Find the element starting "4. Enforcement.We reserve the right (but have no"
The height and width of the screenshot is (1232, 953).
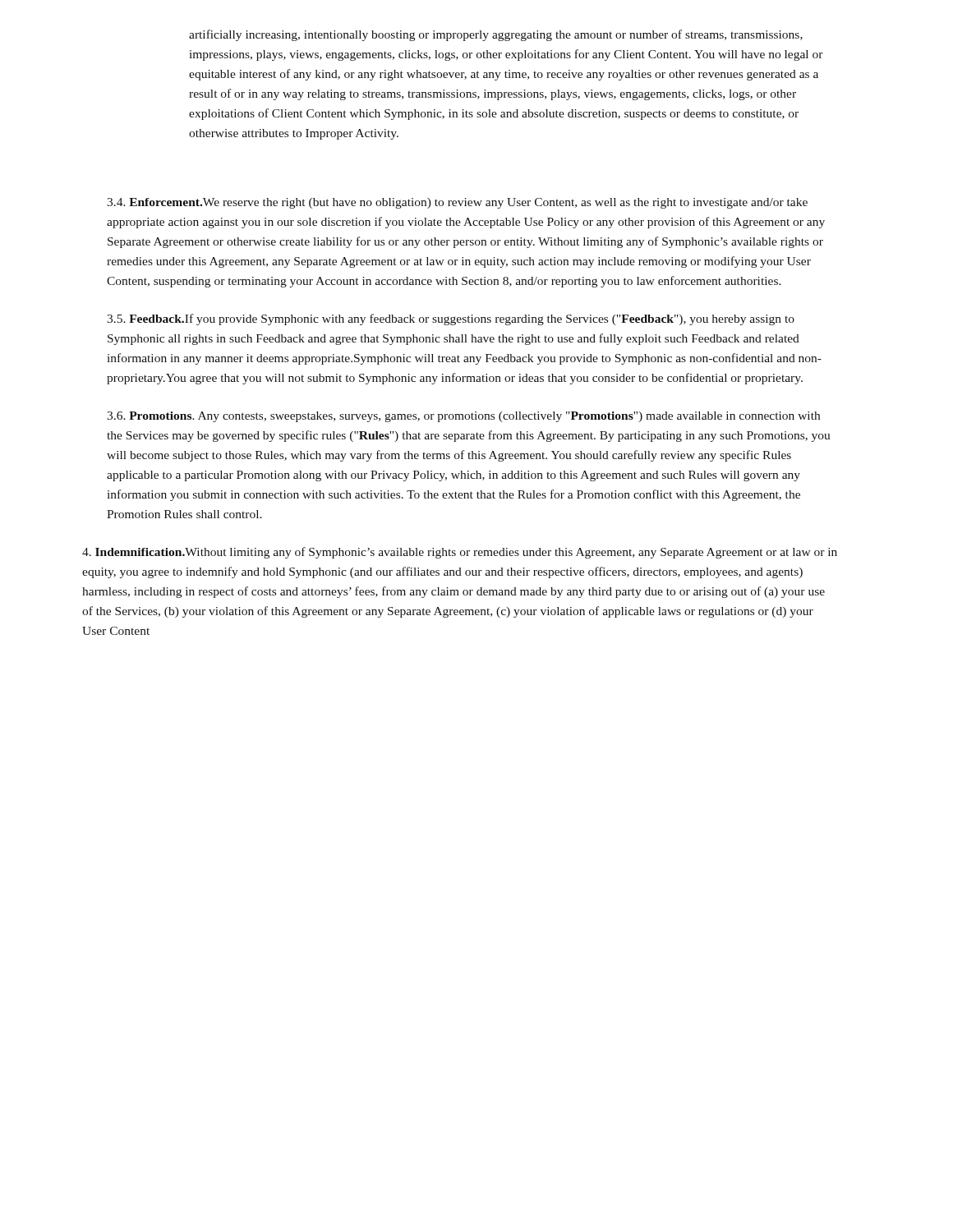(x=472, y=242)
